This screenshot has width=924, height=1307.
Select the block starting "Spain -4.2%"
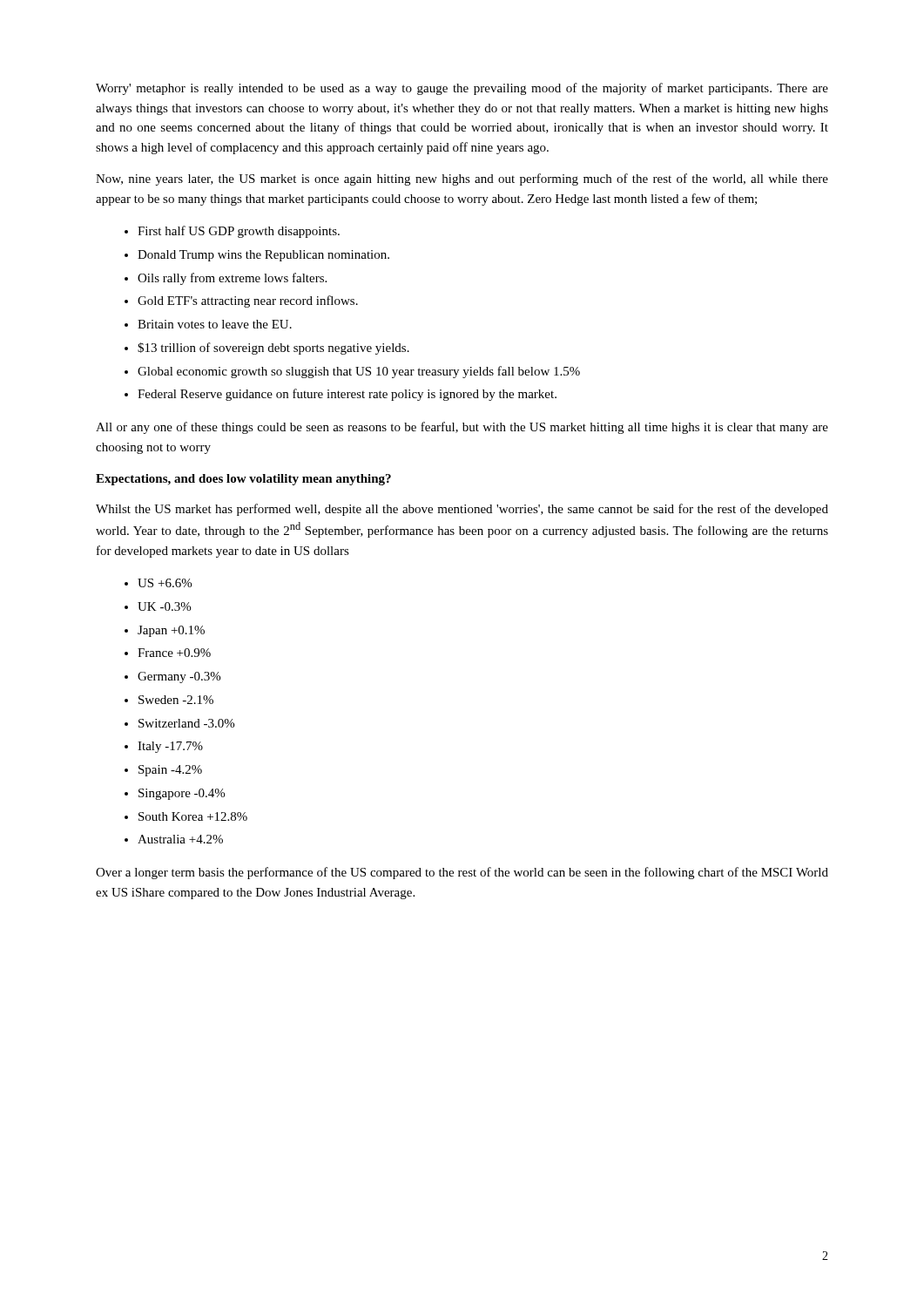pos(170,769)
